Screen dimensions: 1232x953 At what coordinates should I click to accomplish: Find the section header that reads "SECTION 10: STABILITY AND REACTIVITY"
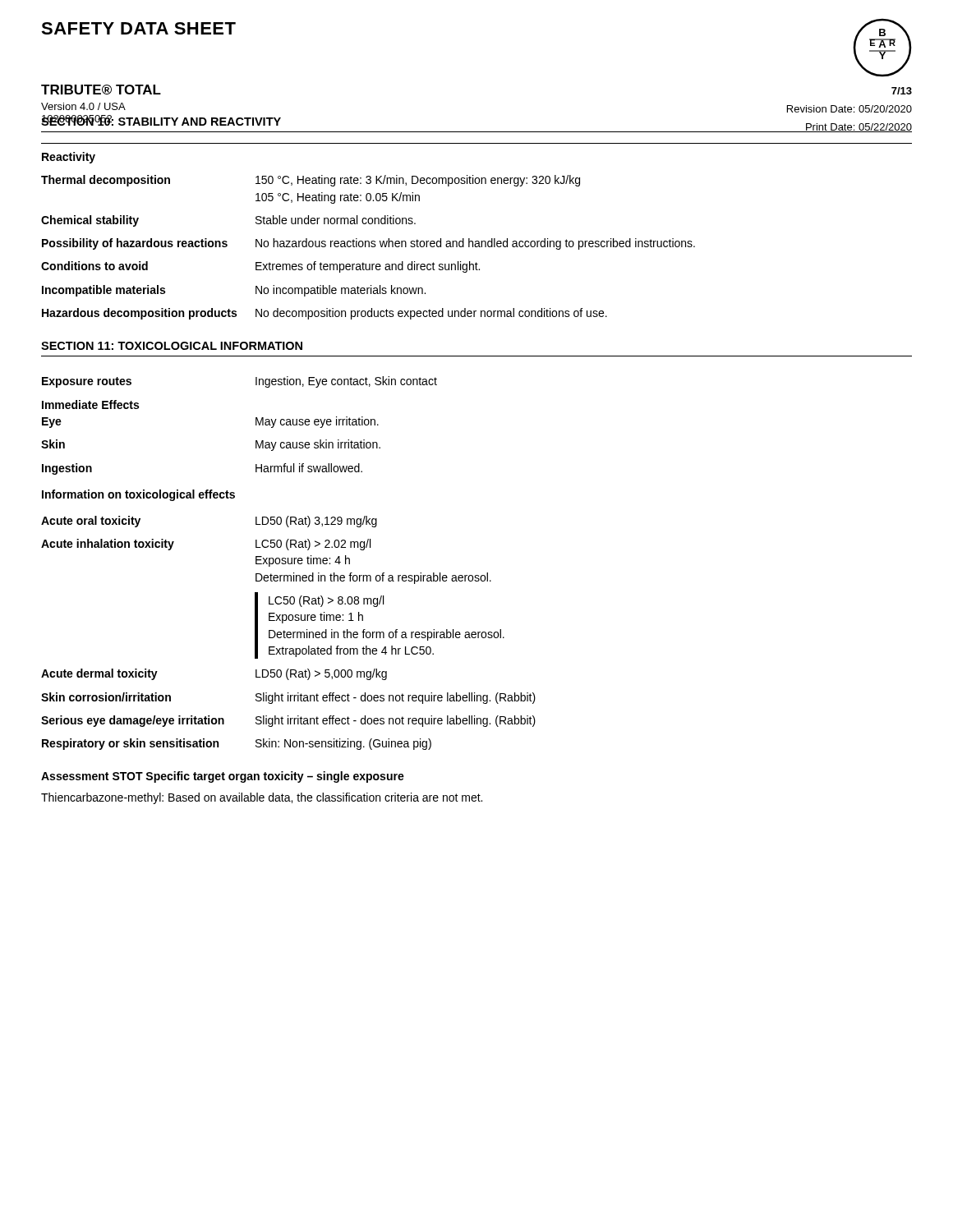pos(161,122)
